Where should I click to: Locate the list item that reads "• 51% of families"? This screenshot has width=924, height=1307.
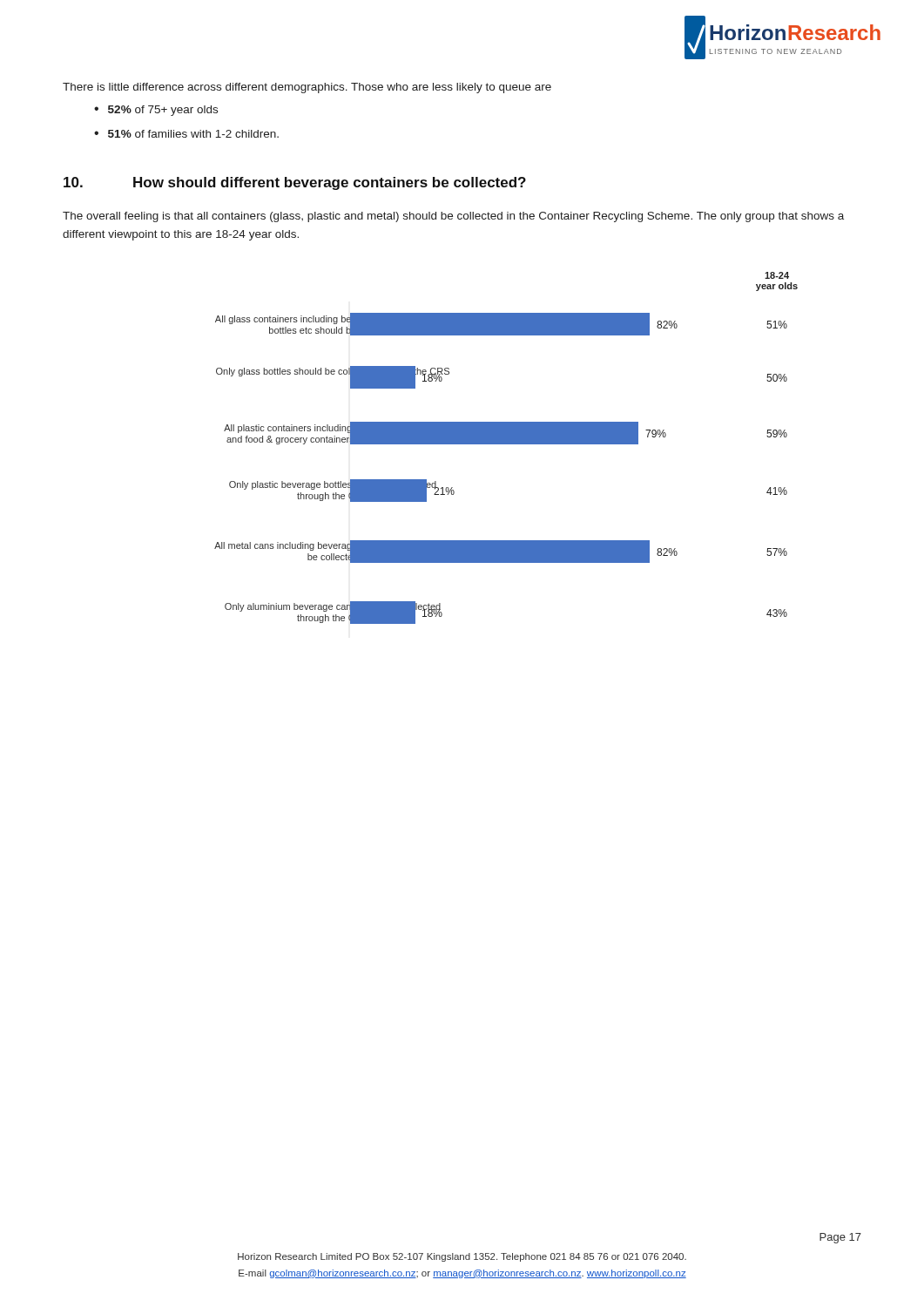pyautogui.click(x=187, y=134)
